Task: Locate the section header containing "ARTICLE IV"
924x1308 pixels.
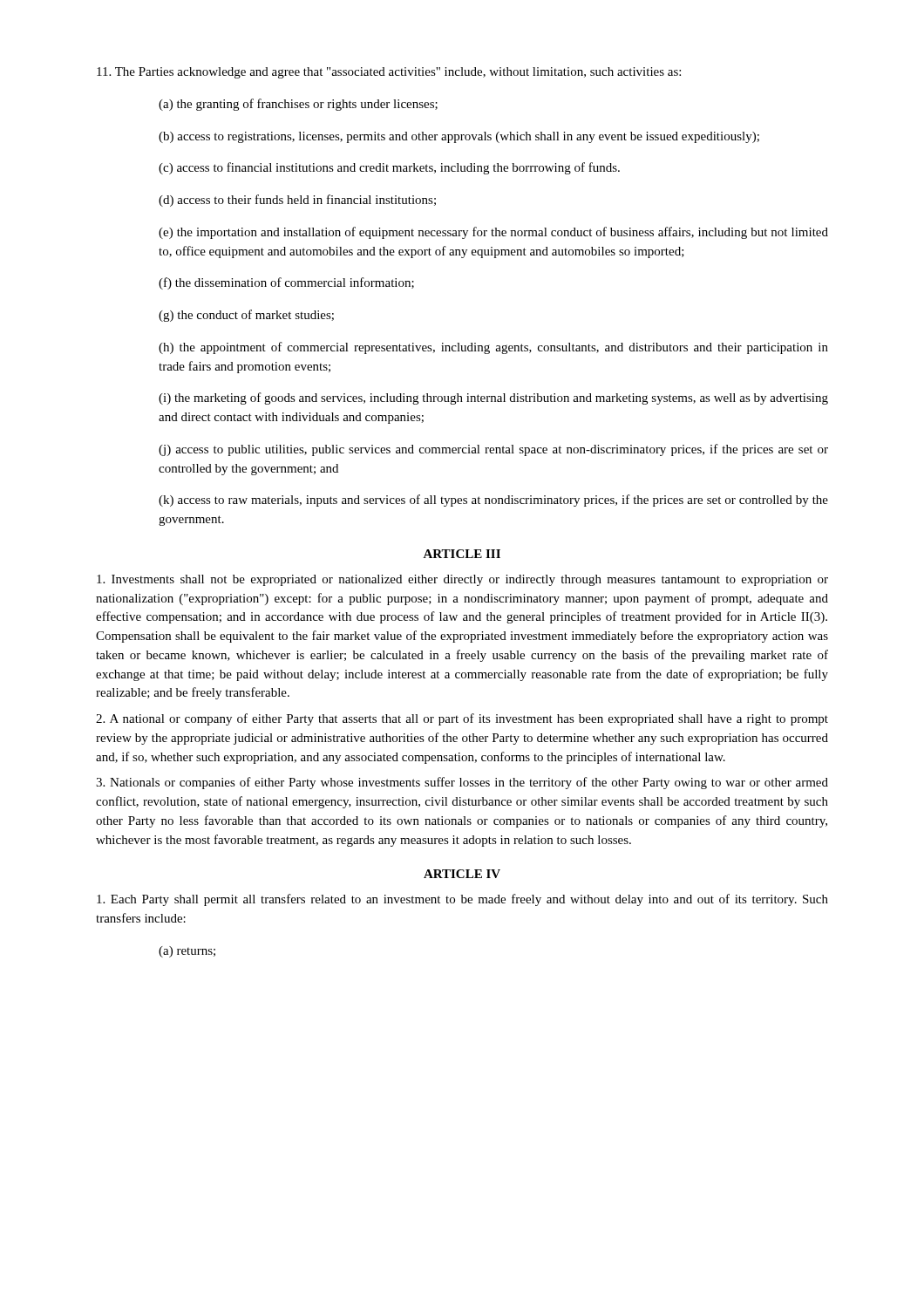Action: [x=462, y=874]
